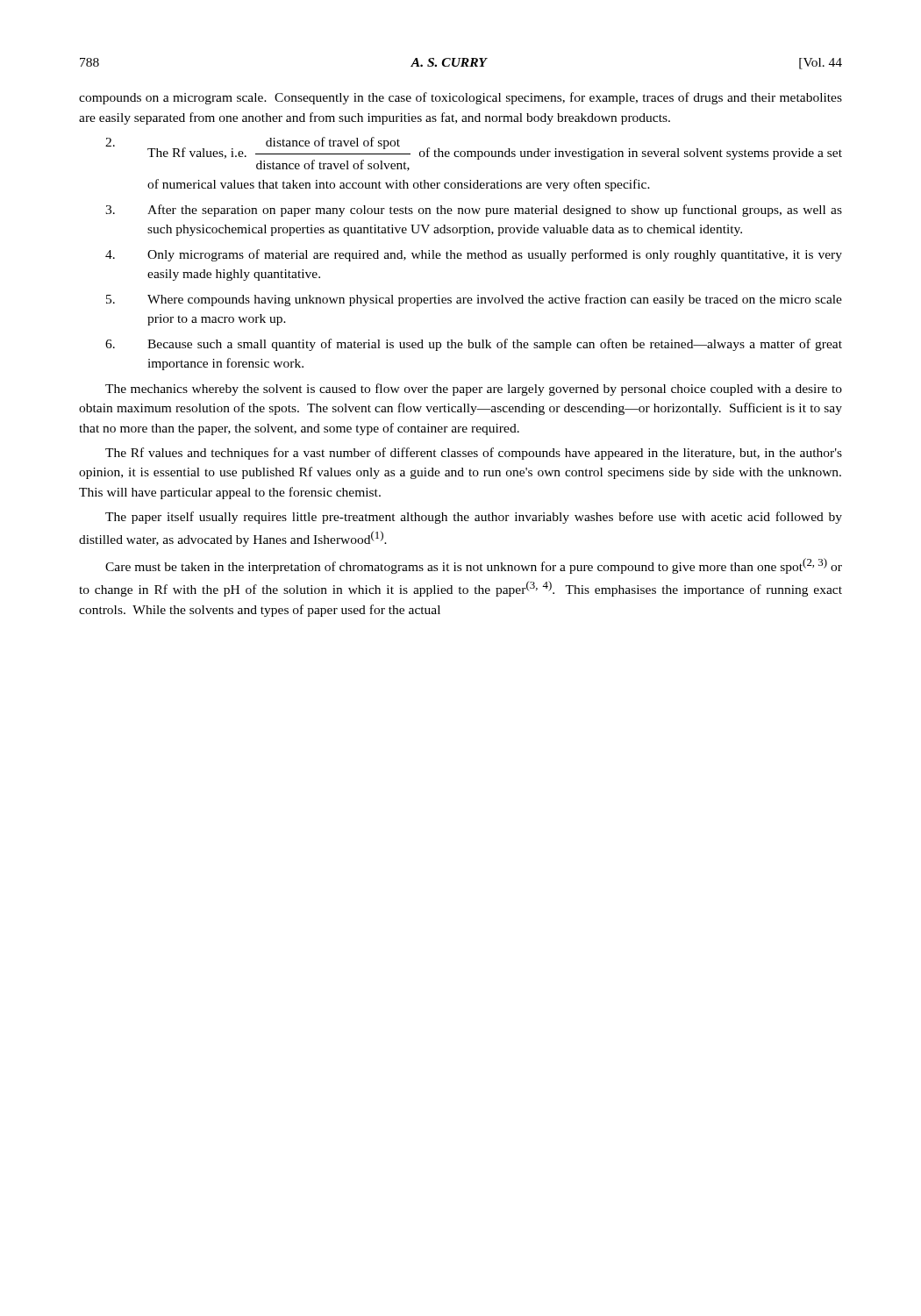Find the text block with the text "Care must be taken in the interpretation"
Viewport: 921px width, 1316px height.
pos(460,586)
